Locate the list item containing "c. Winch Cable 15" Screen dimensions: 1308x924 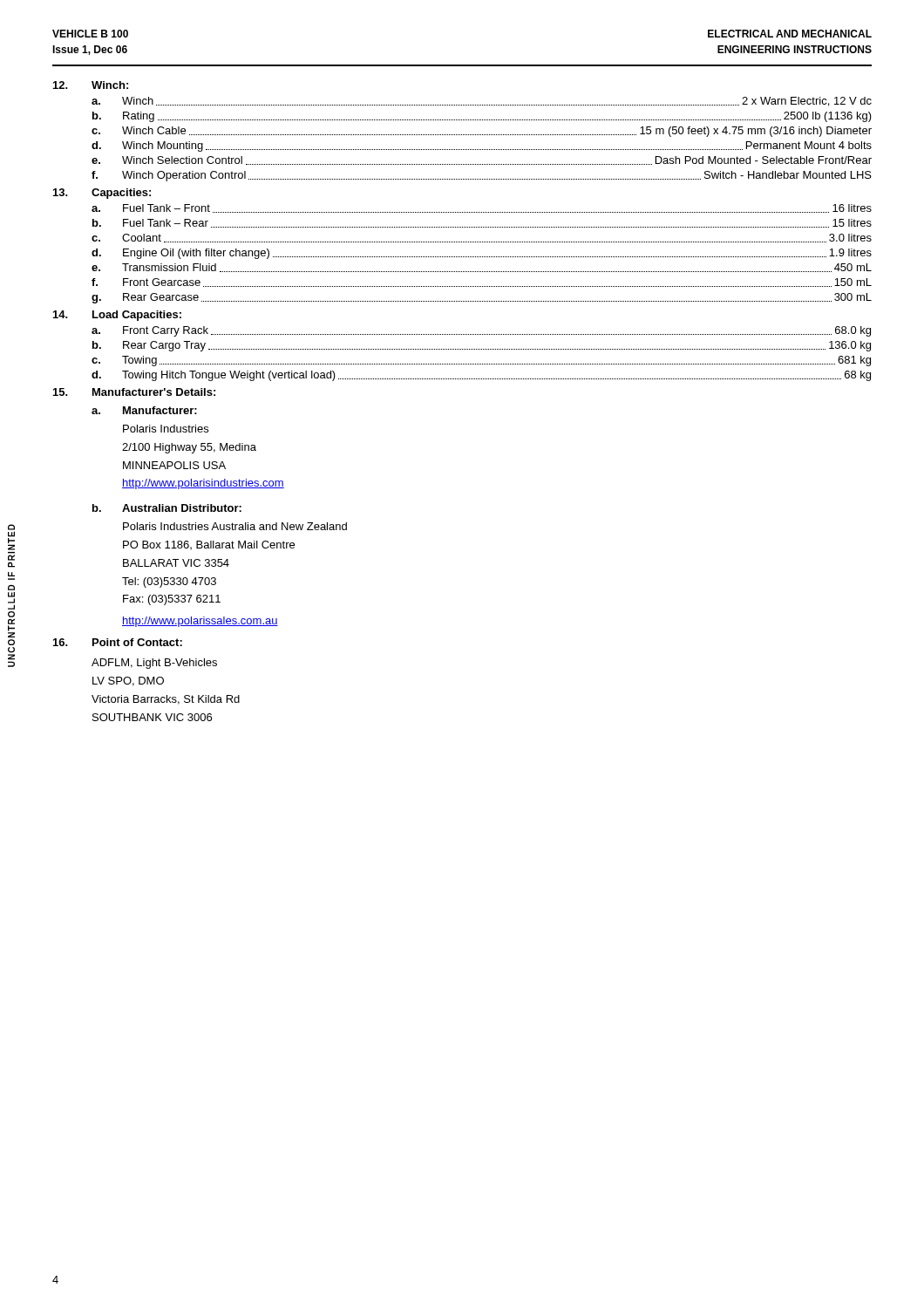coord(482,130)
